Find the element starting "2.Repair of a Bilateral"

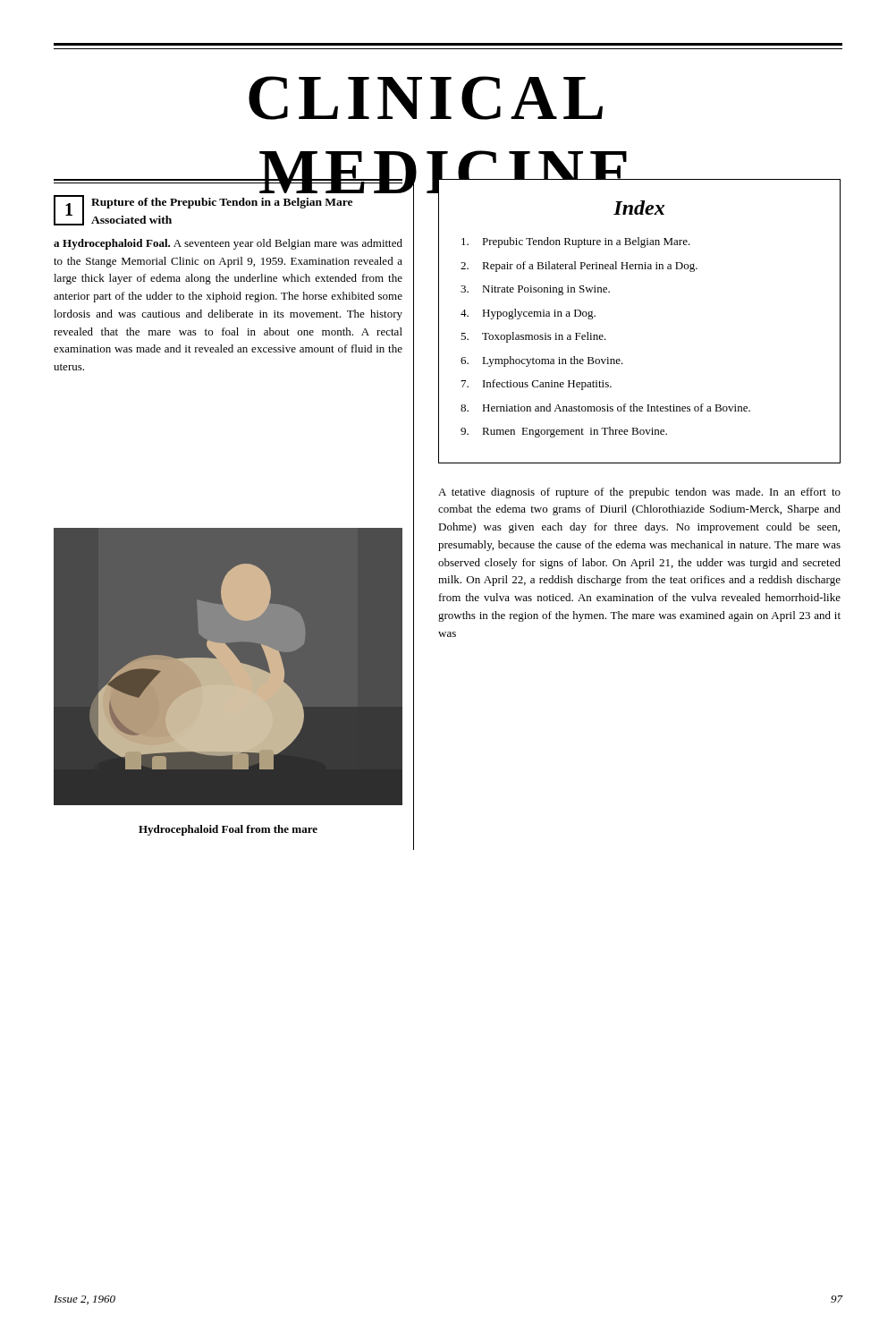tap(639, 265)
